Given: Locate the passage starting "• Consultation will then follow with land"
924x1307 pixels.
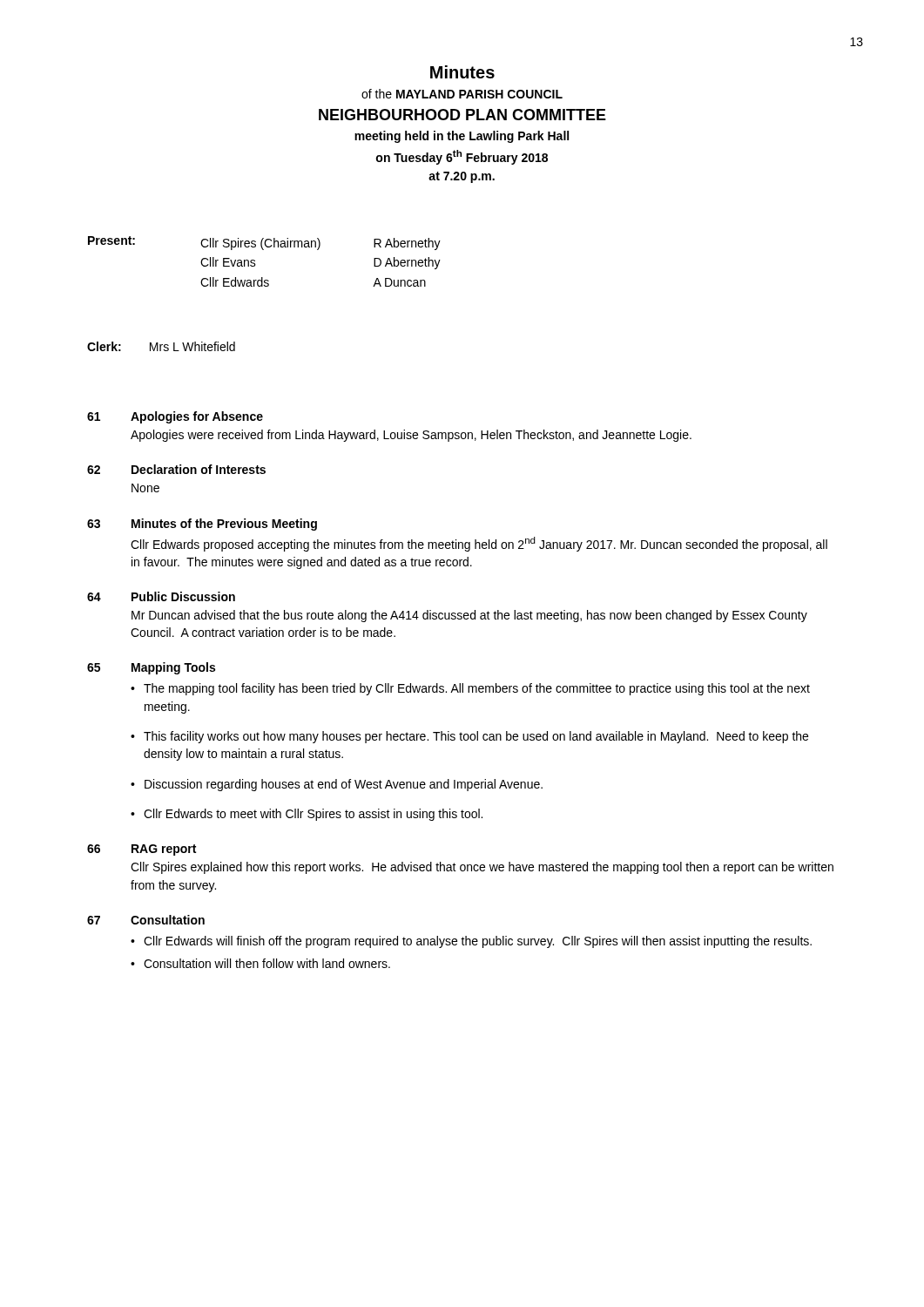Looking at the screenshot, I should pos(261,964).
